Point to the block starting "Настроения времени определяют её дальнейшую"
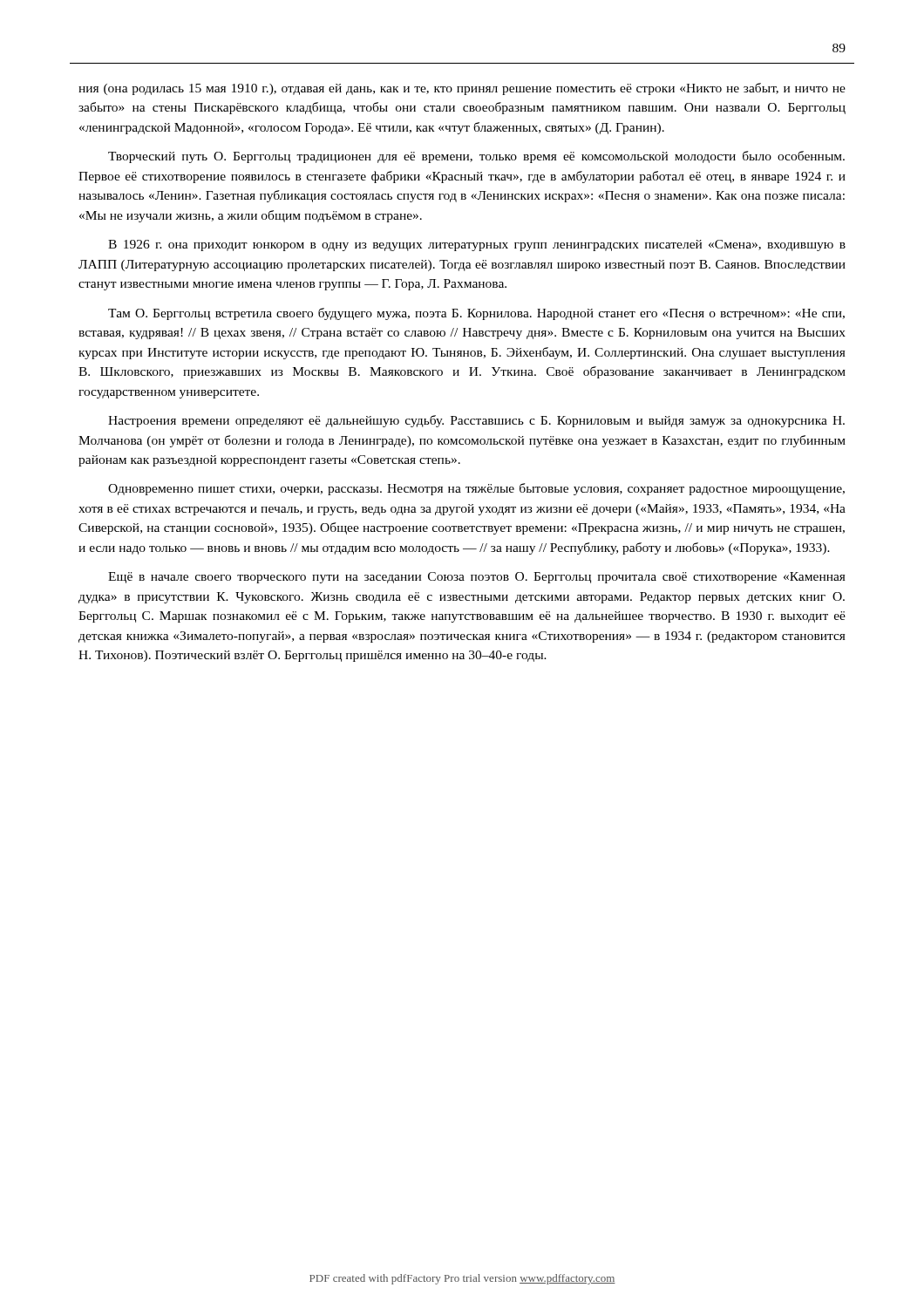Viewport: 924px width, 1308px height. tap(462, 440)
